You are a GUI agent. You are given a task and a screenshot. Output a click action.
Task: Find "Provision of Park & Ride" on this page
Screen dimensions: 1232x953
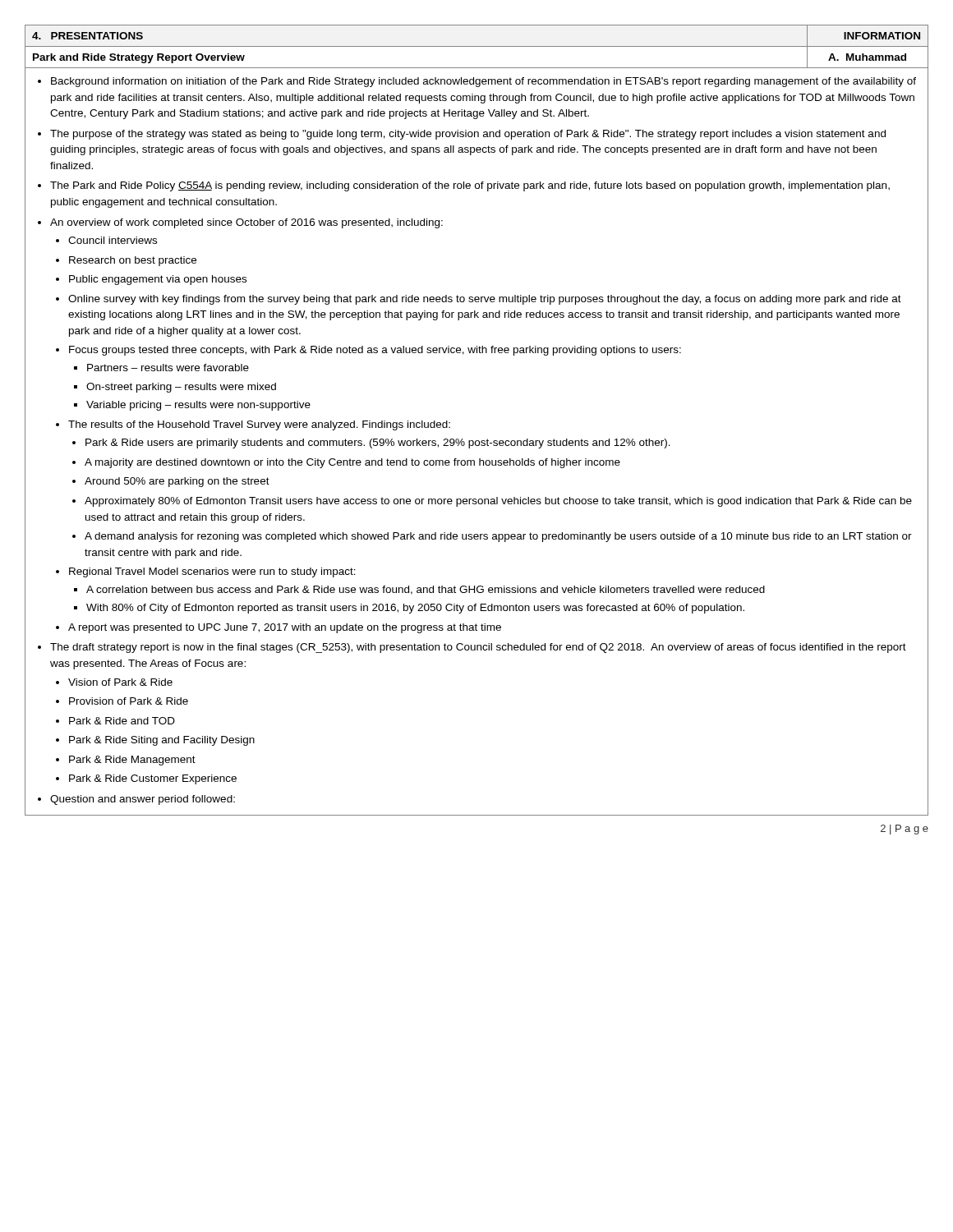click(x=128, y=701)
